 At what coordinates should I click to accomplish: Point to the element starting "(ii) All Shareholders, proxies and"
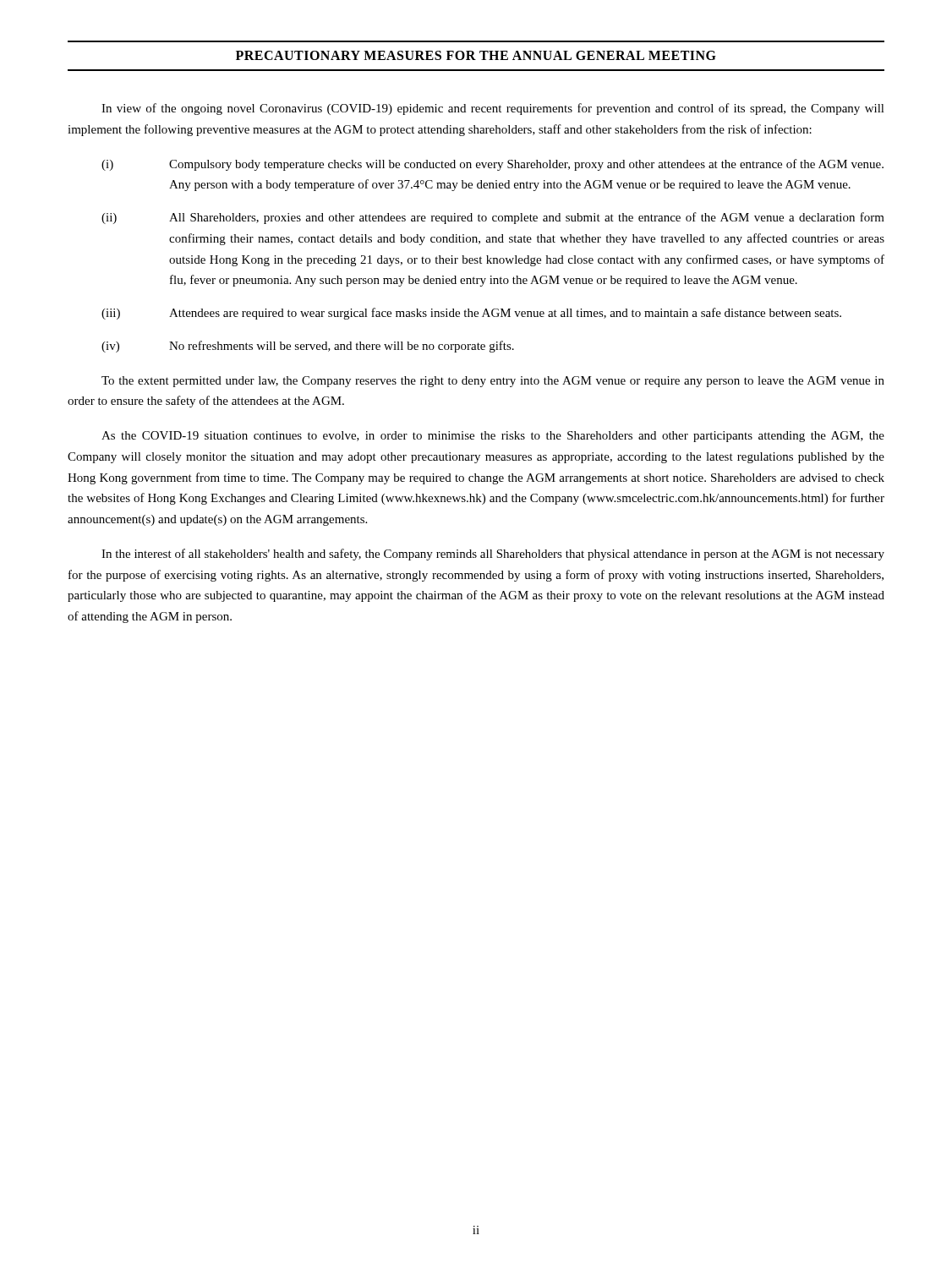[476, 249]
